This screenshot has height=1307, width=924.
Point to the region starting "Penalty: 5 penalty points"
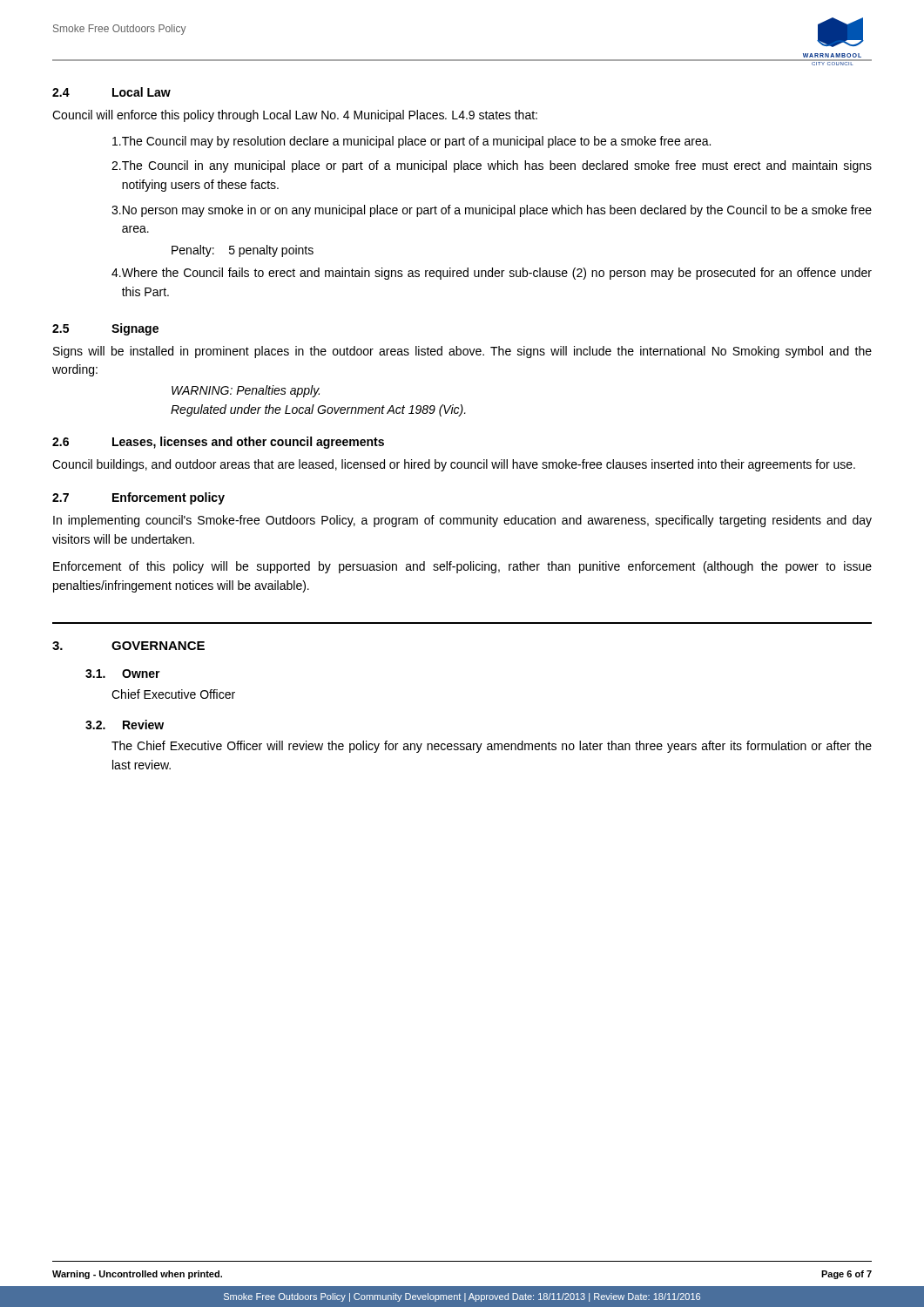[242, 250]
